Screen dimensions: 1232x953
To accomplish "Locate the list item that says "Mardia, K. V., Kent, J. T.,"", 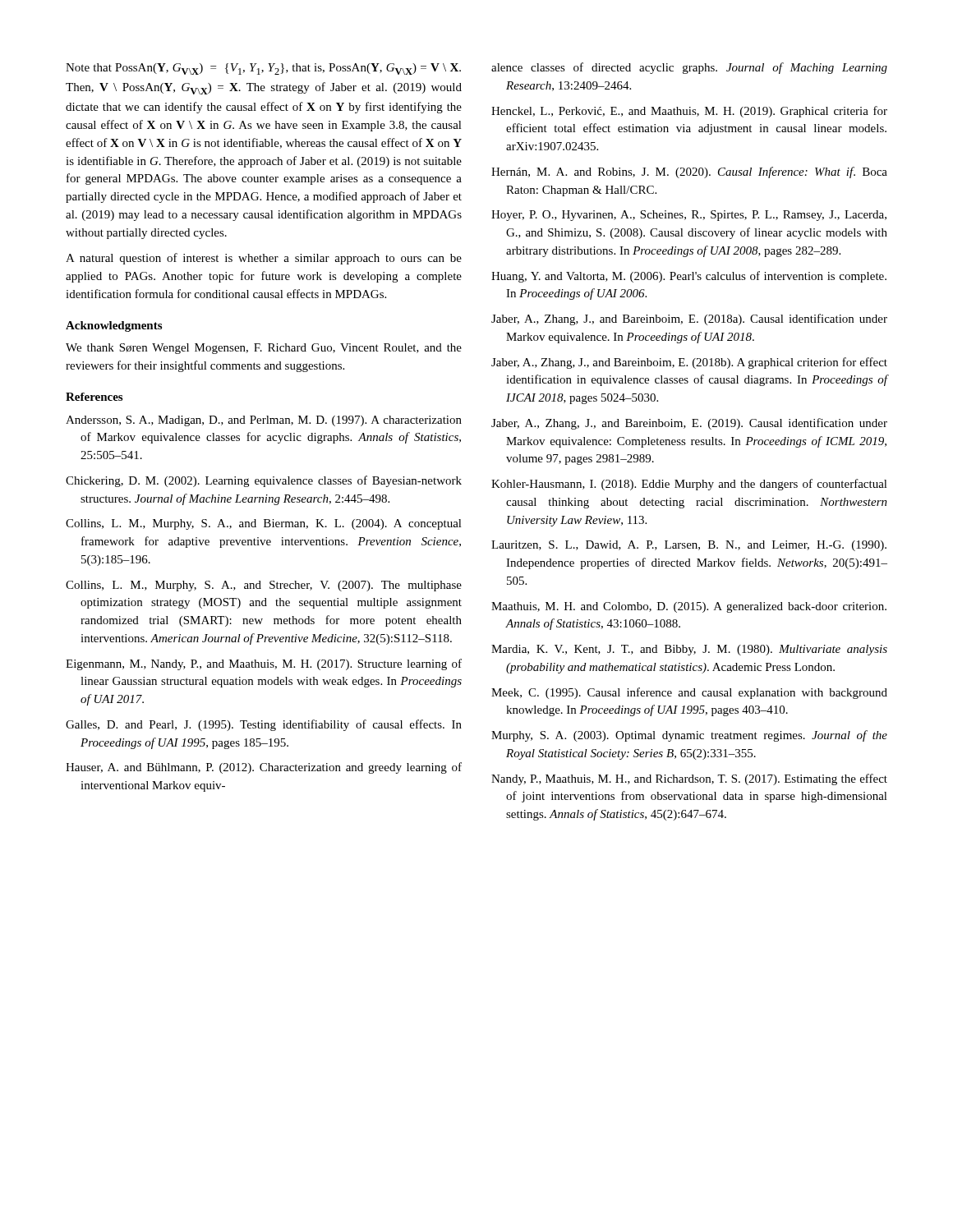I will tap(689, 659).
